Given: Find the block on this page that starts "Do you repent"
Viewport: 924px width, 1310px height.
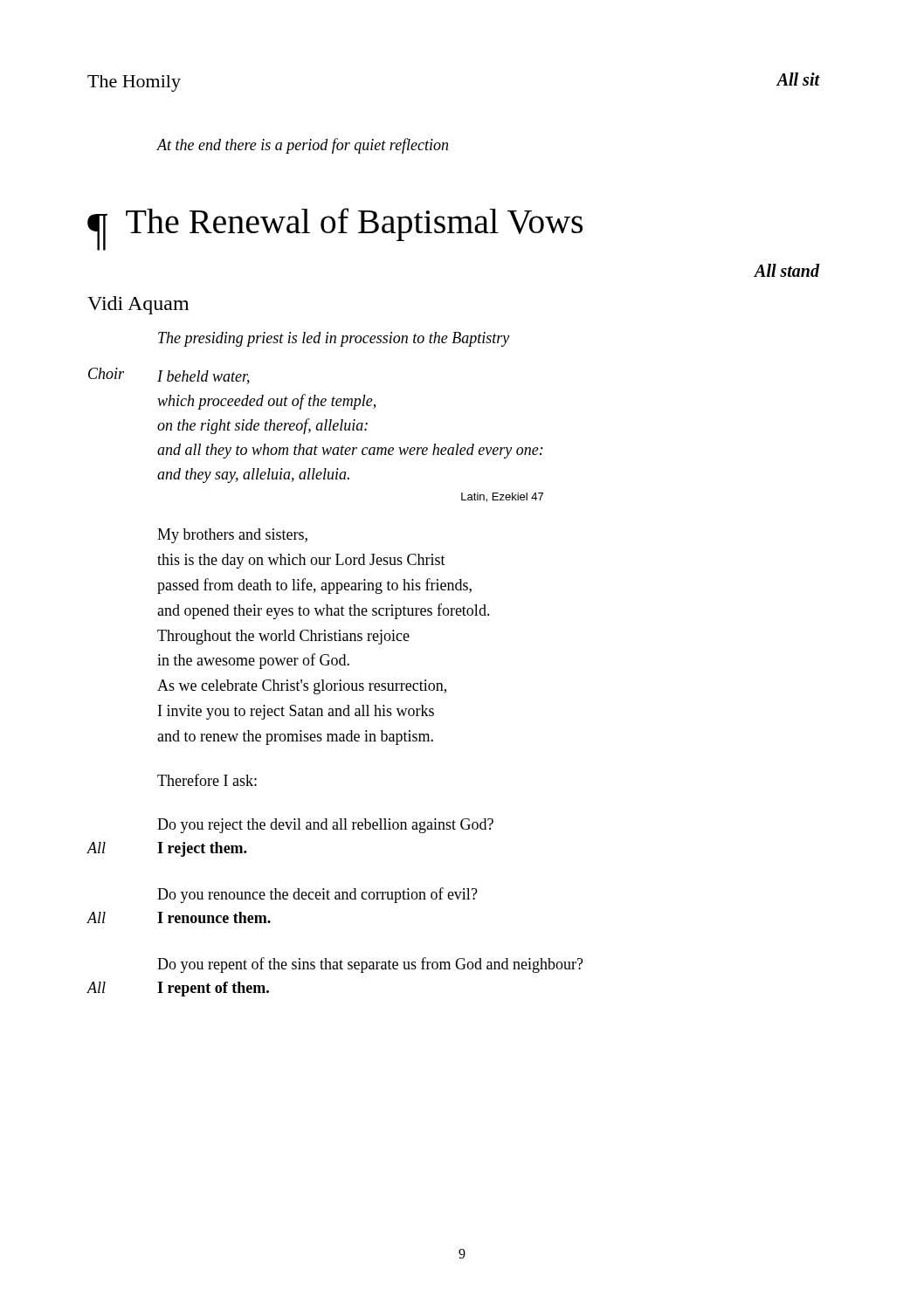Looking at the screenshot, I should point(488,965).
